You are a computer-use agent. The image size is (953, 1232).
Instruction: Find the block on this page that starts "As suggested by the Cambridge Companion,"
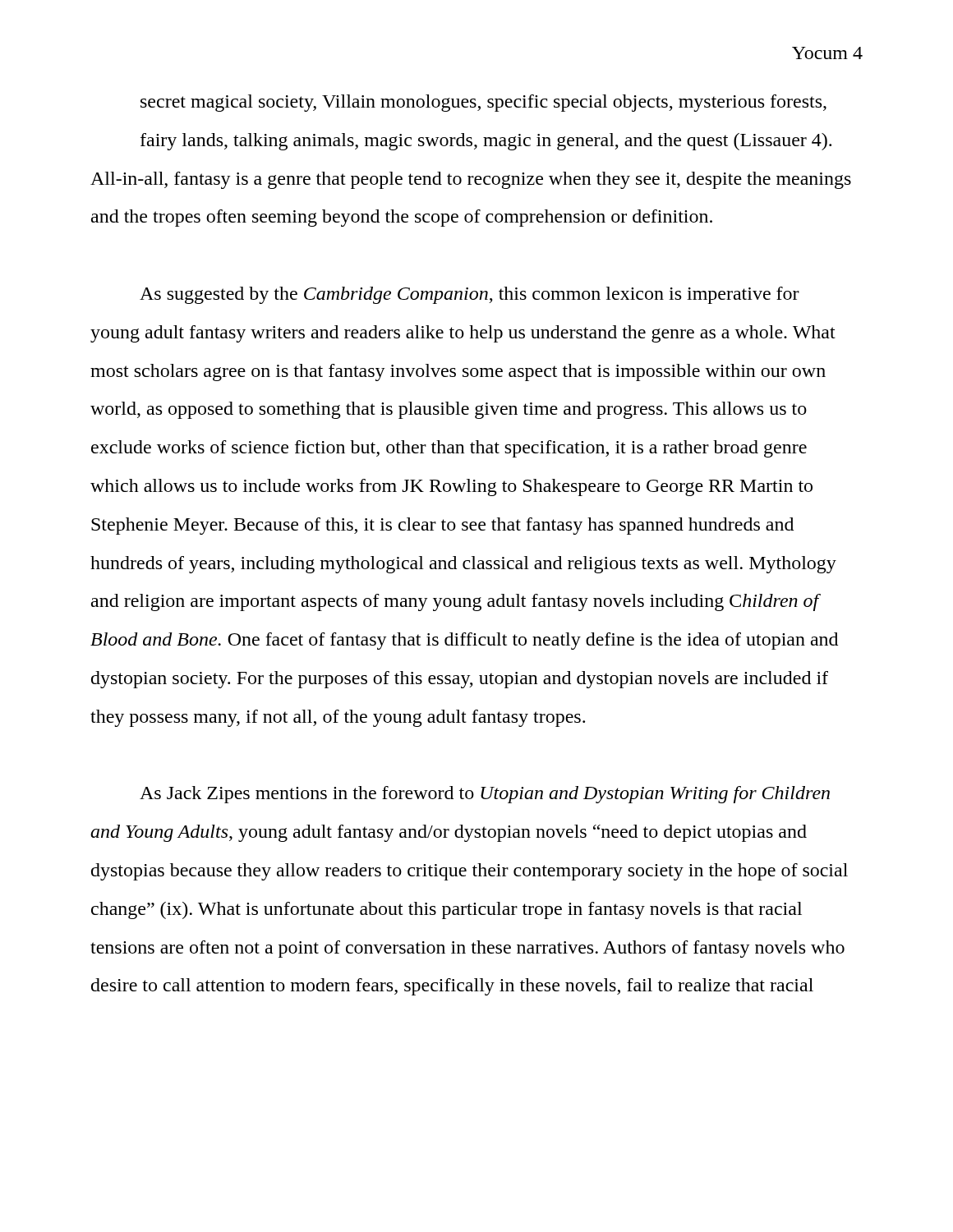coord(470,295)
